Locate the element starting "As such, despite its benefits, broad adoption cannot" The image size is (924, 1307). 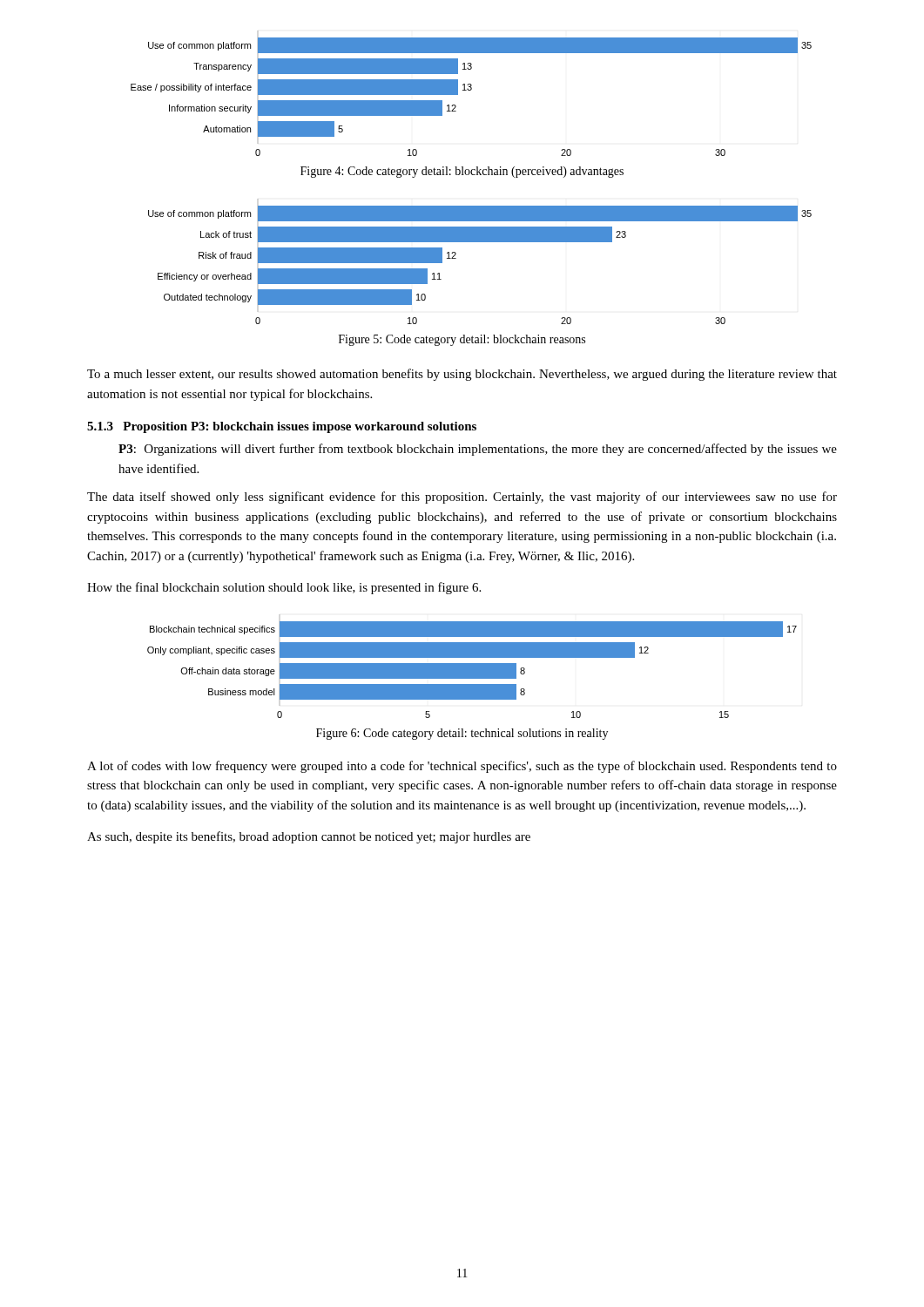point(309,836)
